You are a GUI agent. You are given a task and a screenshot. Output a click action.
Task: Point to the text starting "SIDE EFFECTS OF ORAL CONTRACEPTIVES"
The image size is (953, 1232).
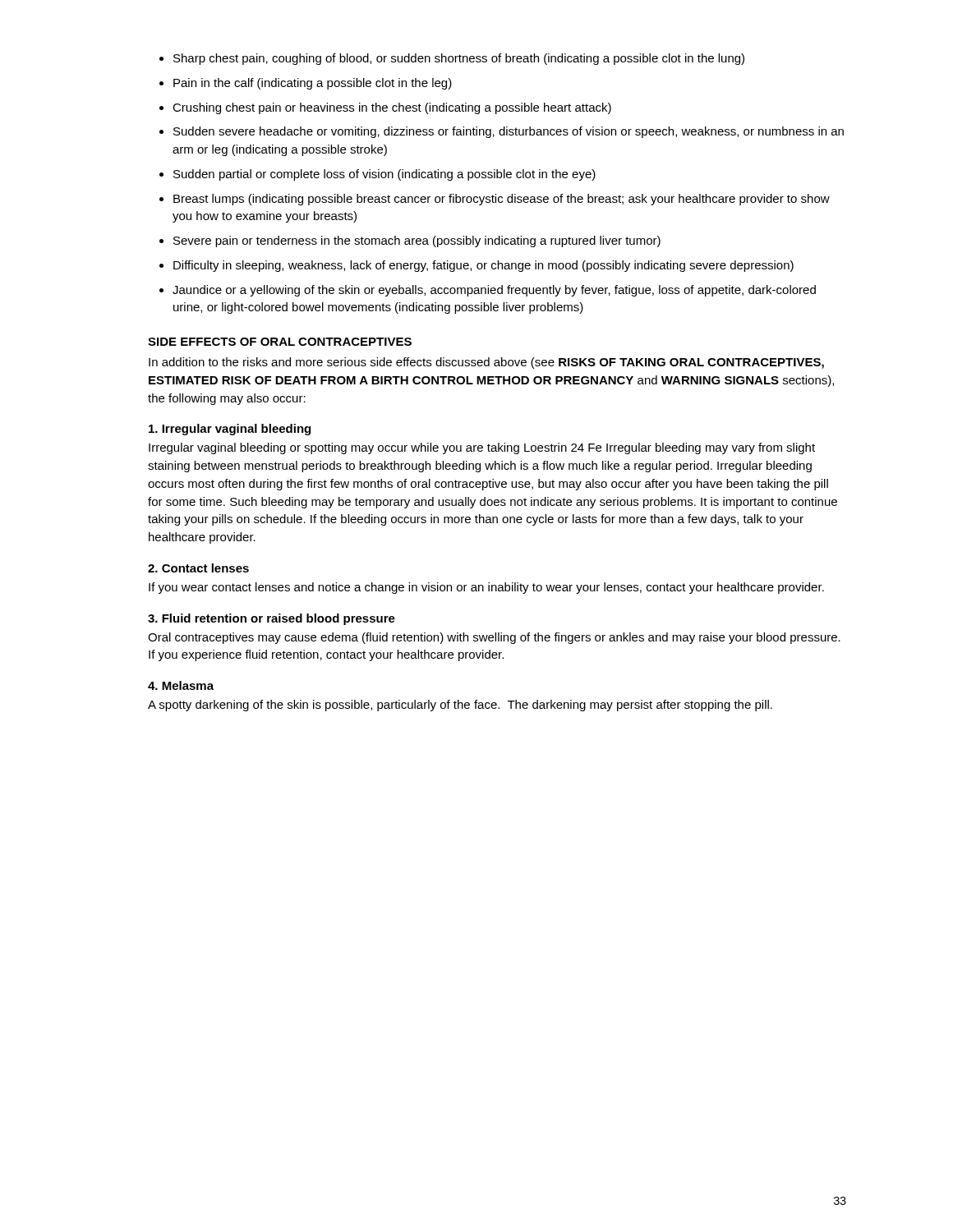point(280,341)
